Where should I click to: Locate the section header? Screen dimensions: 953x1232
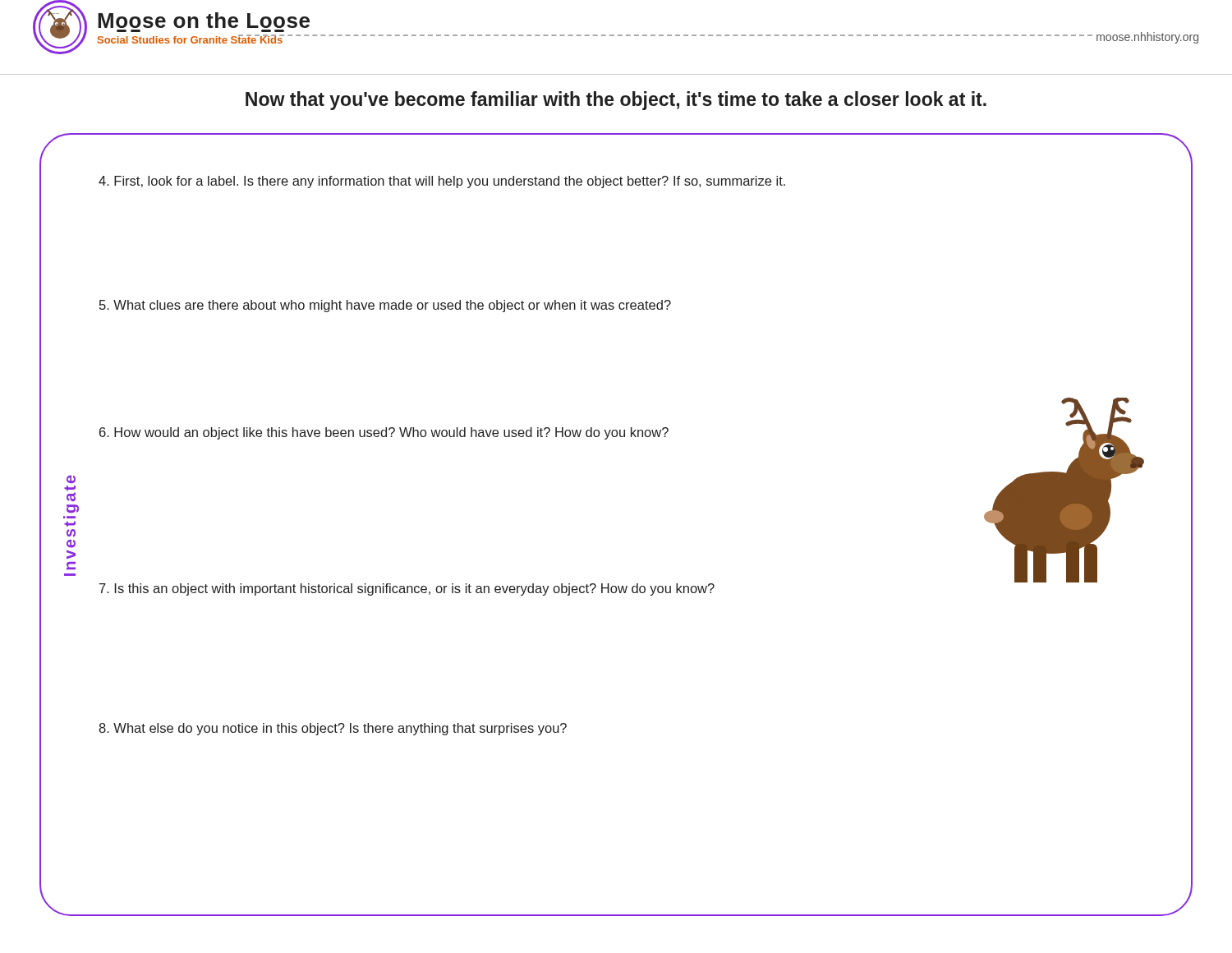(70, 525)
